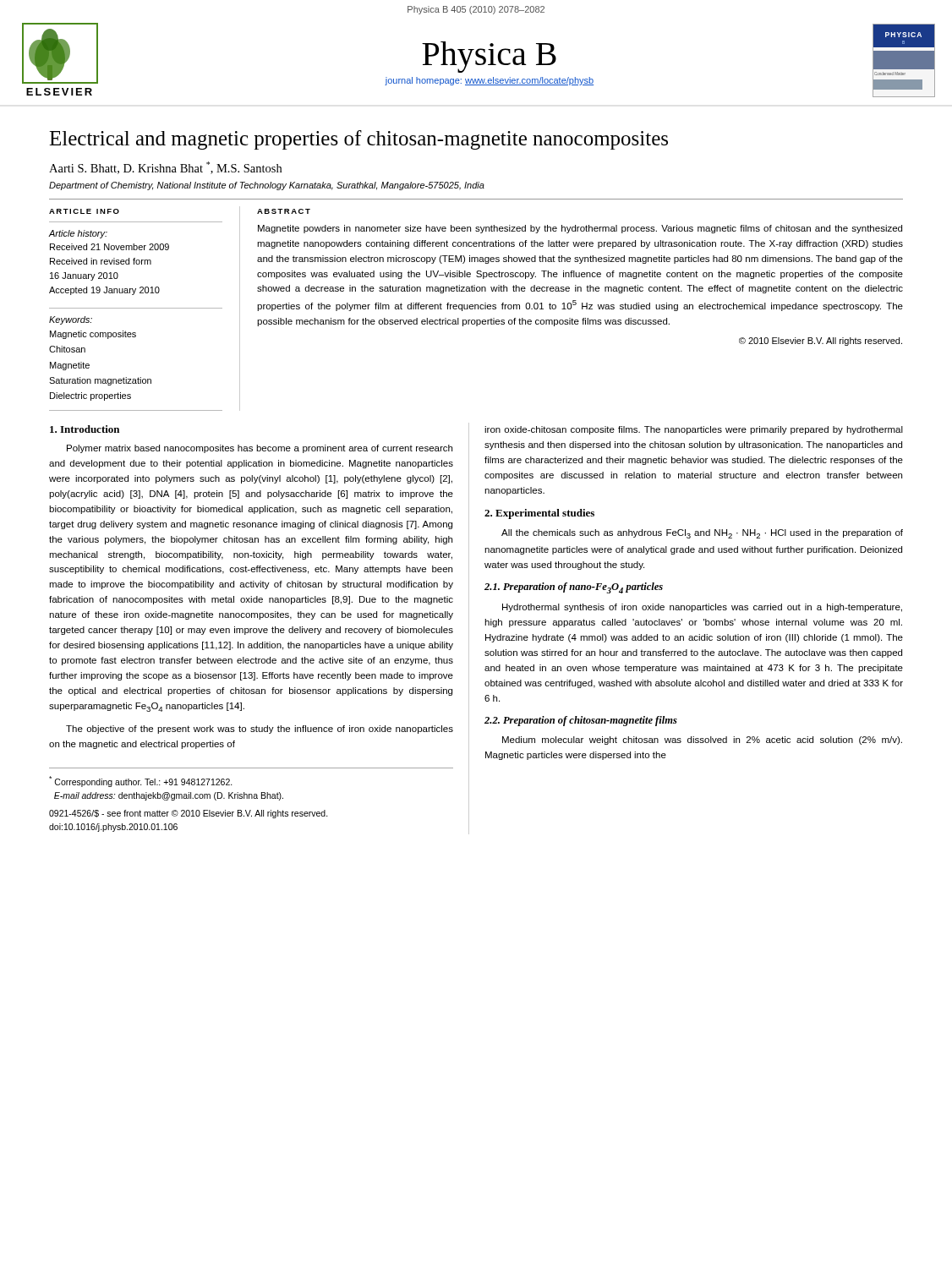The image size is (952, 1268).
Task: Locate the text block containing "iron oxide-chitosan composite films. The nanoparticles"
Action: tap(694, 460)
